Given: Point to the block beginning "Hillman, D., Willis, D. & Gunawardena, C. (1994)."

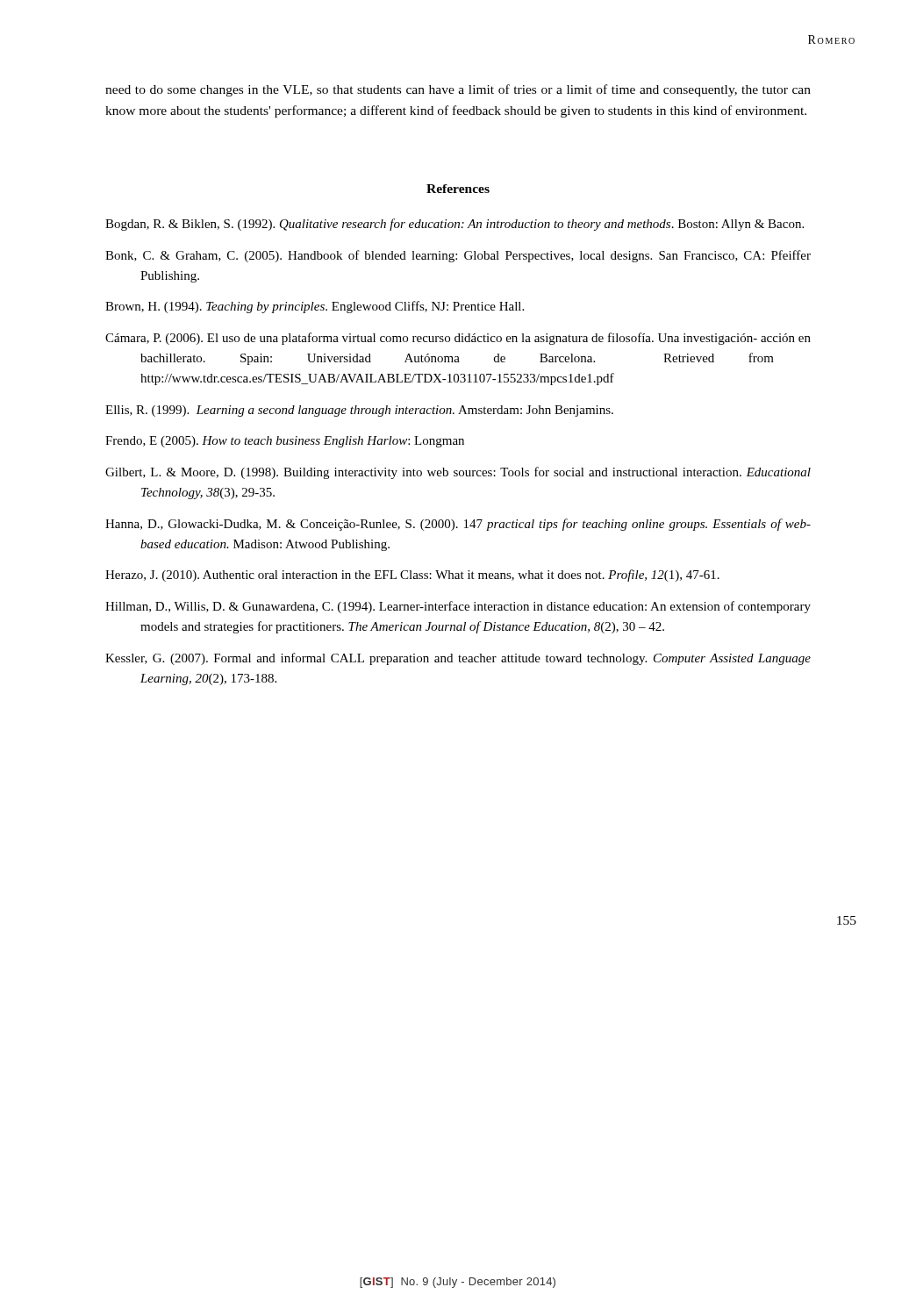Looking at the screenshot, I should [458, 616].
